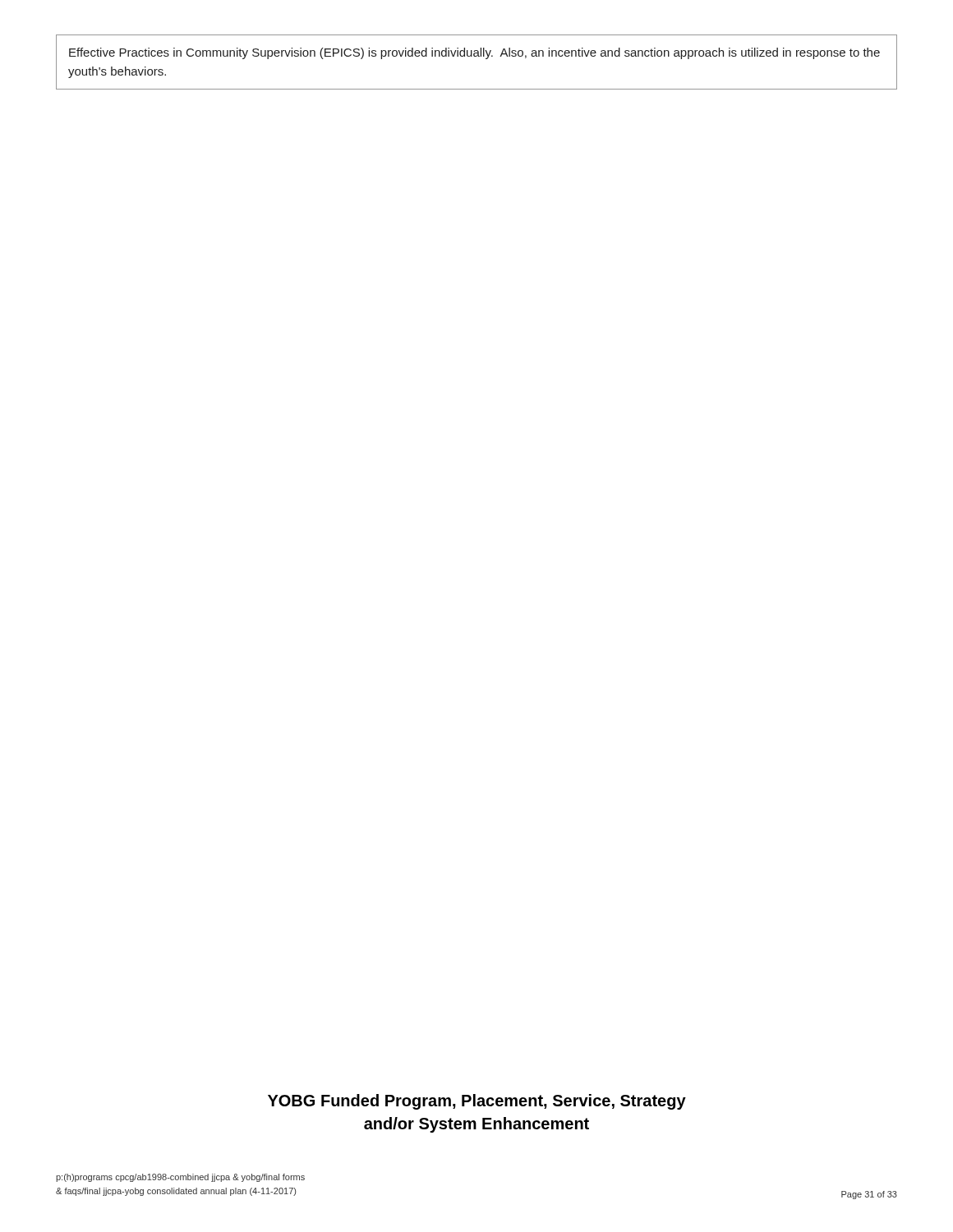Viewport: 953px width, 1232px height.
Task: Click on the region starting "YOBG Funded Program, Placement, Service, Strategyand/or System Enhancement"
Action: click(x=476, y=1112)
